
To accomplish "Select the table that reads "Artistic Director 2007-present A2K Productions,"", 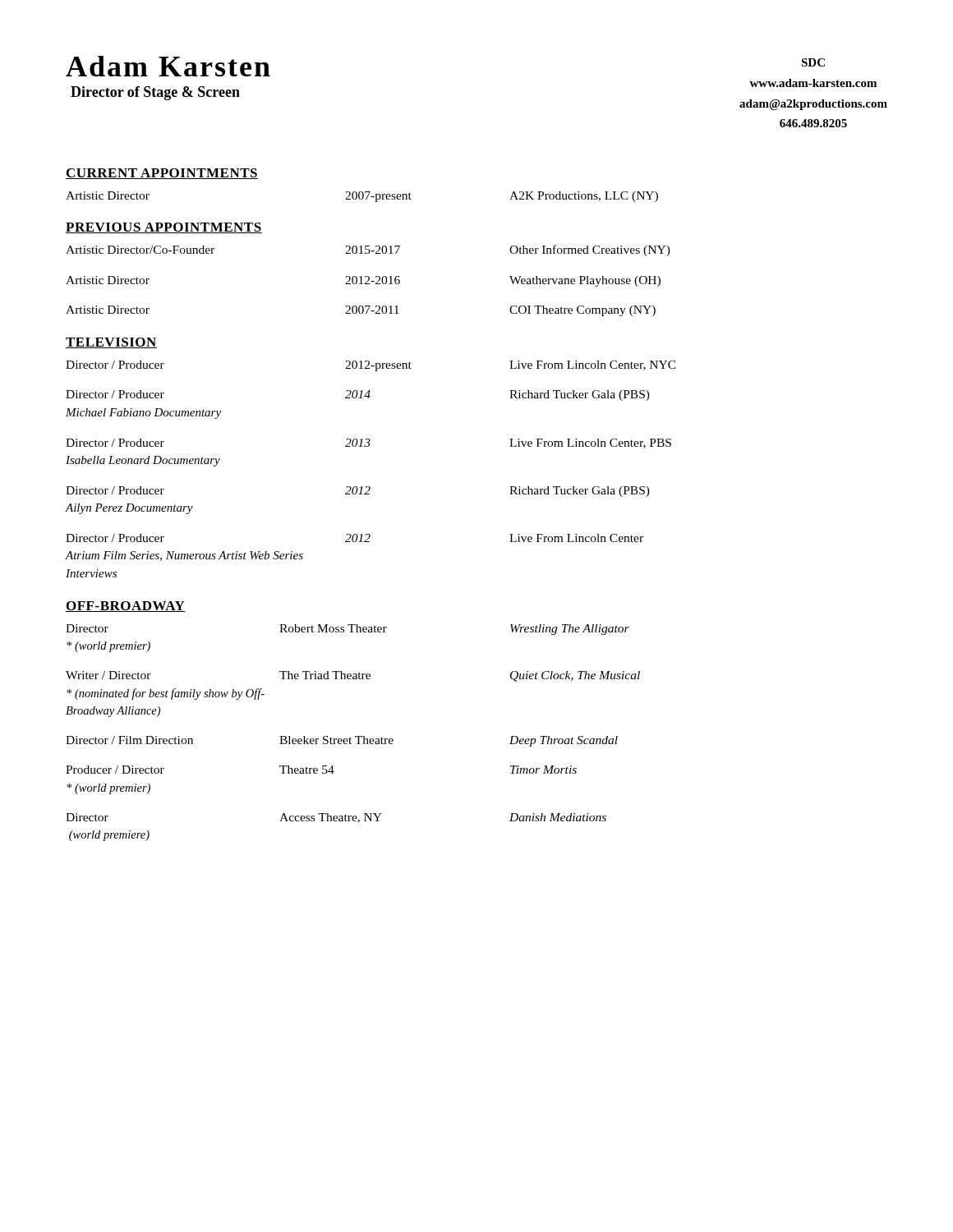I will coord(476,196).
